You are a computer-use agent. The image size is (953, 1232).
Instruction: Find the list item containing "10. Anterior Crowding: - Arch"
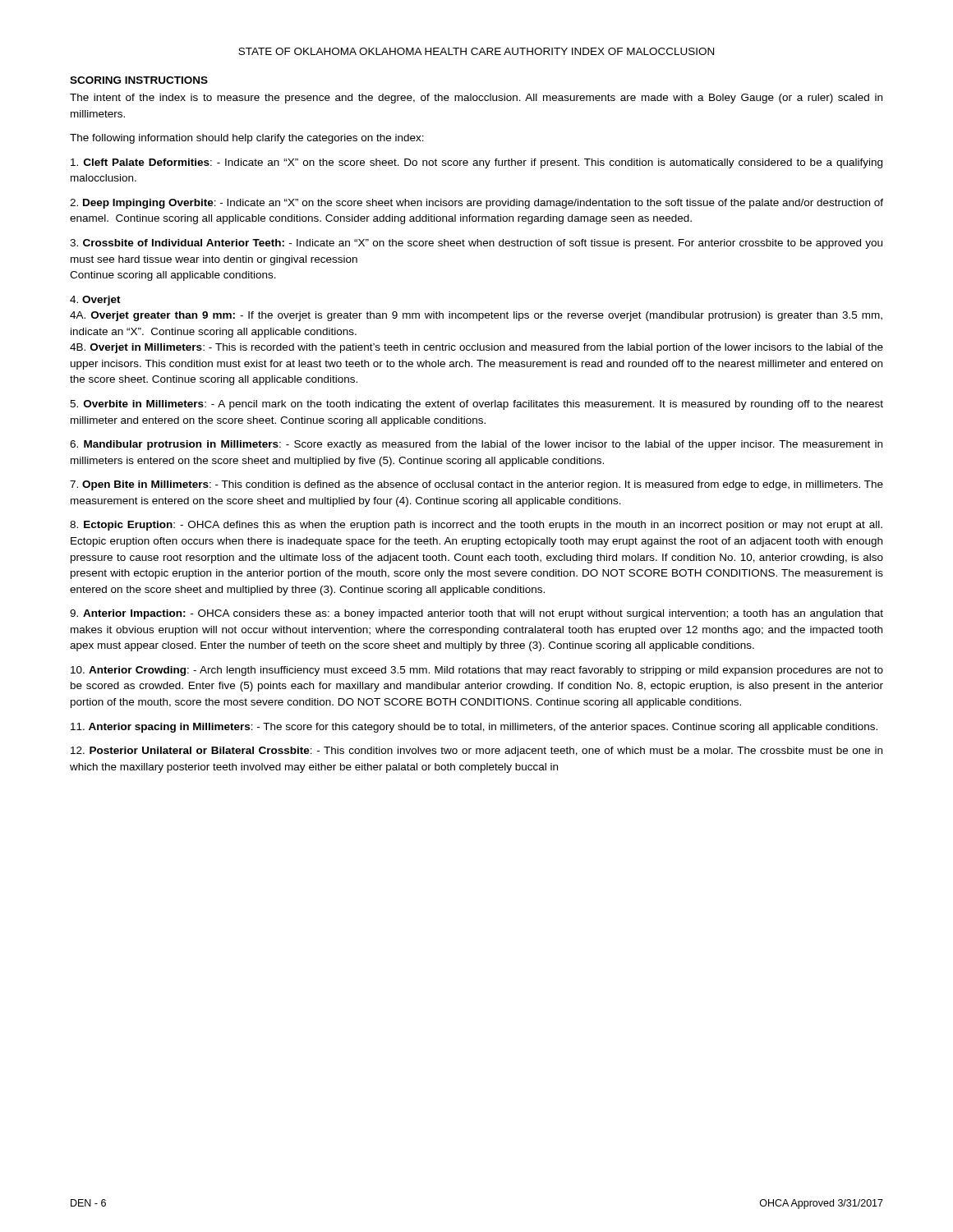pos(476,686)
